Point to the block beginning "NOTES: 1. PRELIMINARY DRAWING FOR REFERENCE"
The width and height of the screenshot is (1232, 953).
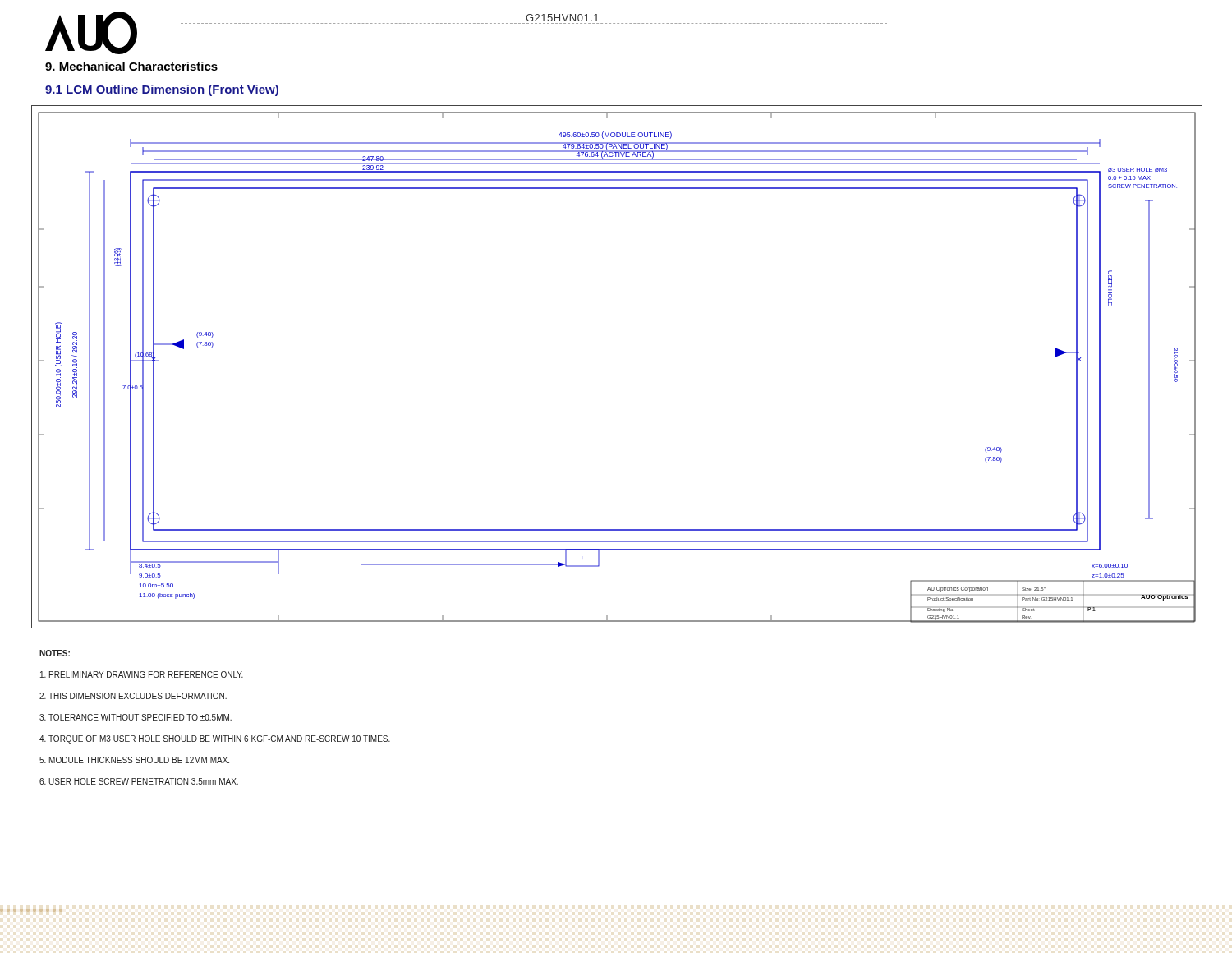[x=55, y=653]
